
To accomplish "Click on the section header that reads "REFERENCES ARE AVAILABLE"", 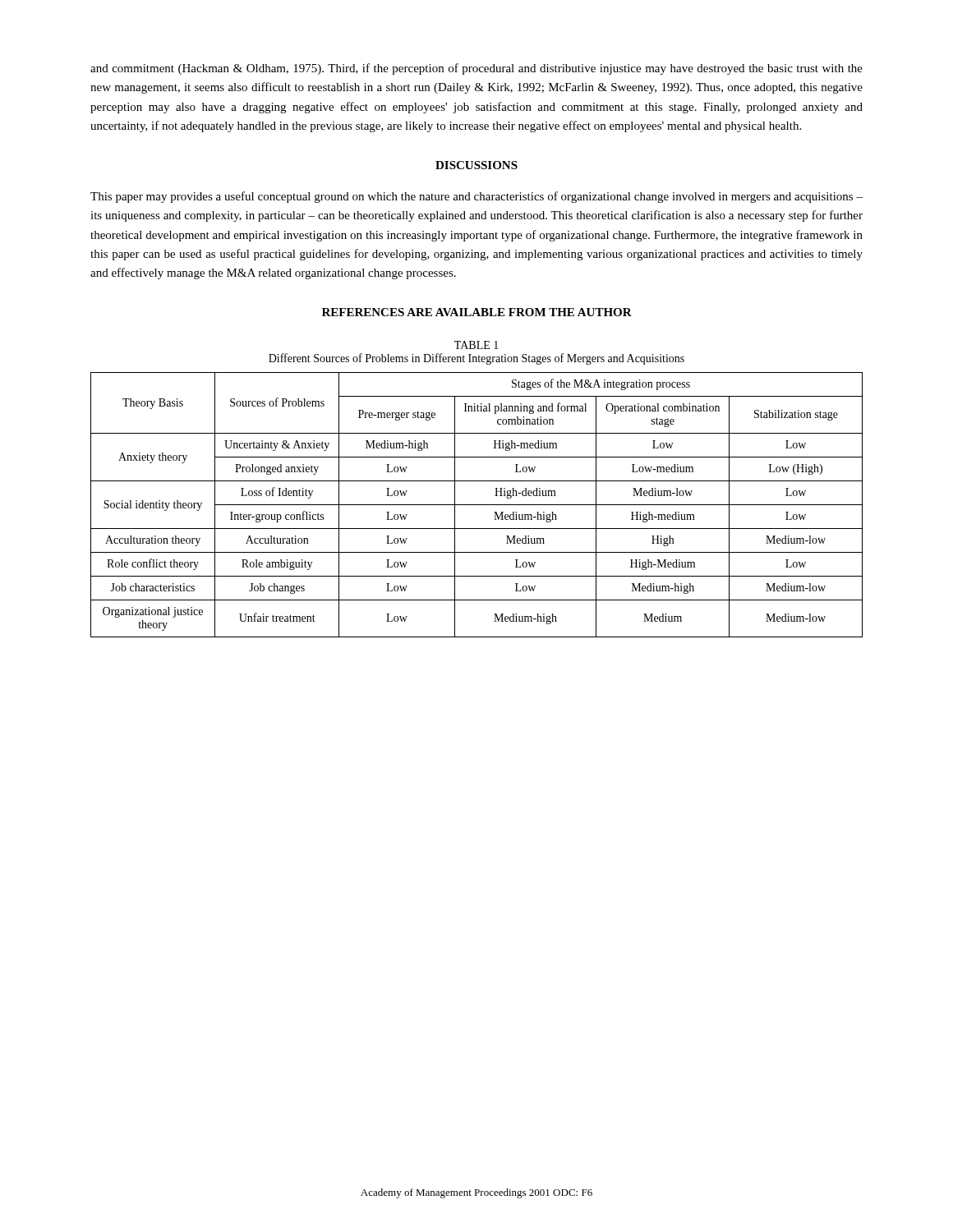I will 476,312.
